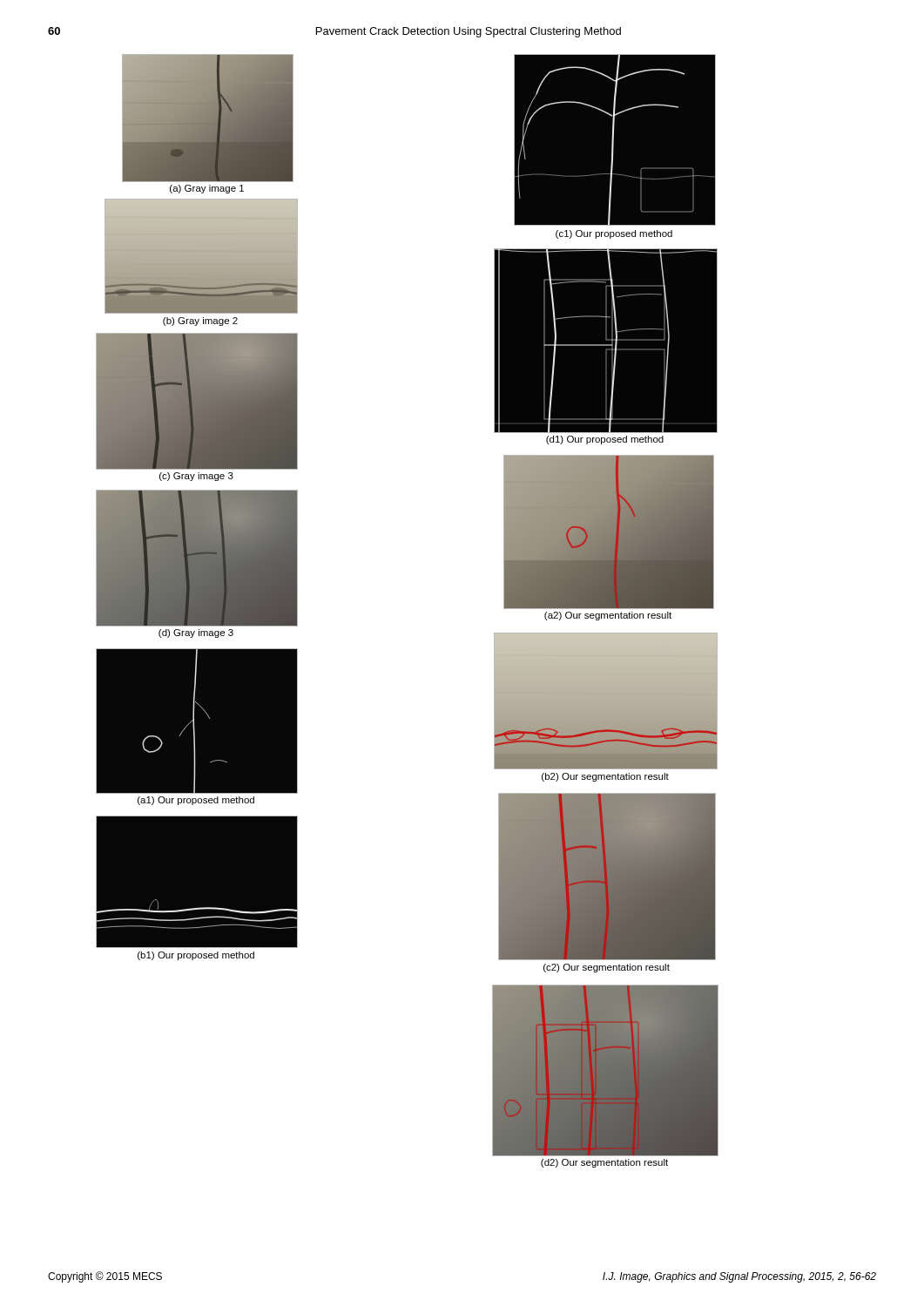Locate the text starting "(a) Gray image"
This screenshot has width=924, height=1307.
207,188
